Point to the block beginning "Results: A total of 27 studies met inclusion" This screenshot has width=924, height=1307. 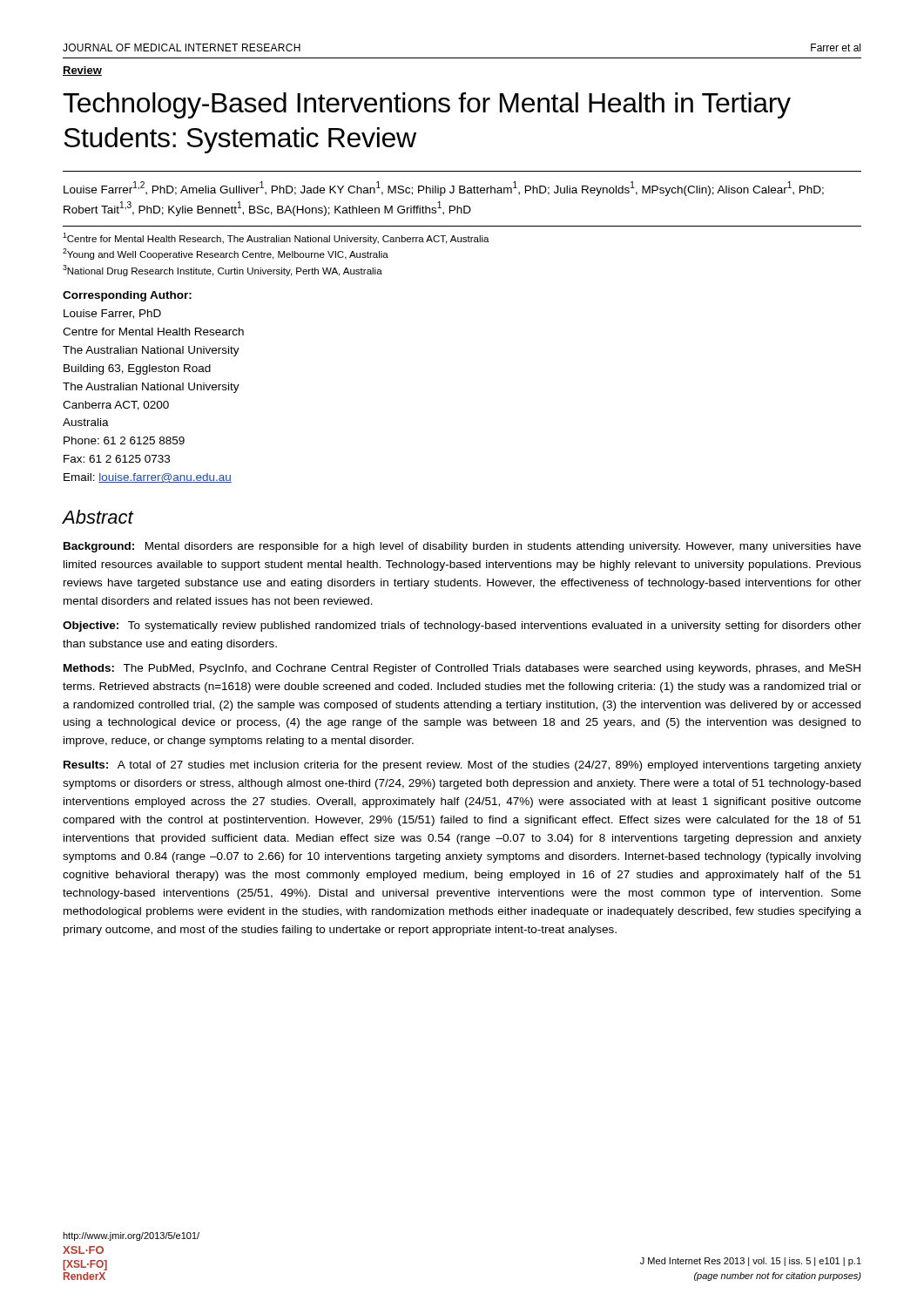click(462, 847)
